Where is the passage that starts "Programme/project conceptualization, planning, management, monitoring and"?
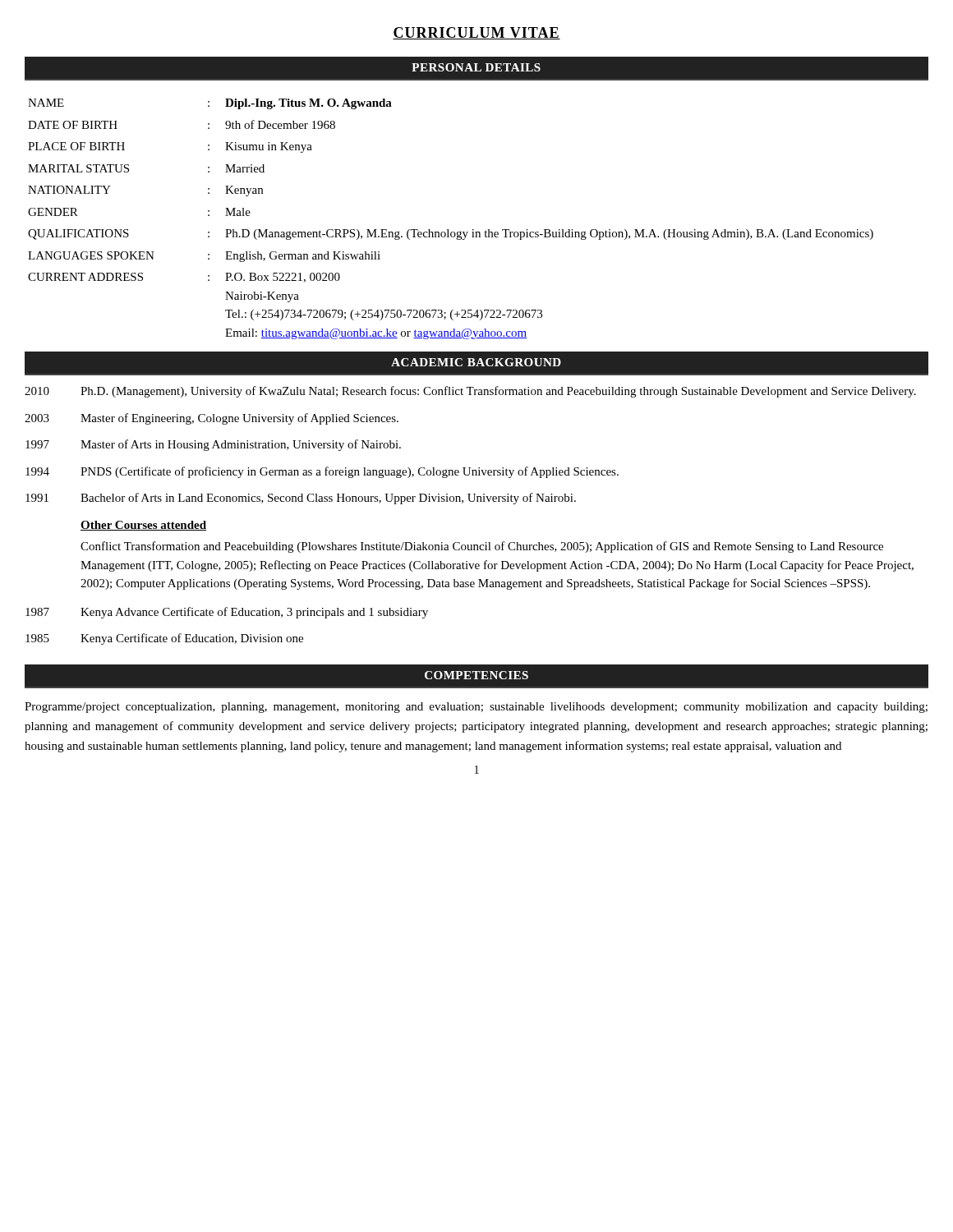Viewport: 953px width, 1232px height. point(476,726)
